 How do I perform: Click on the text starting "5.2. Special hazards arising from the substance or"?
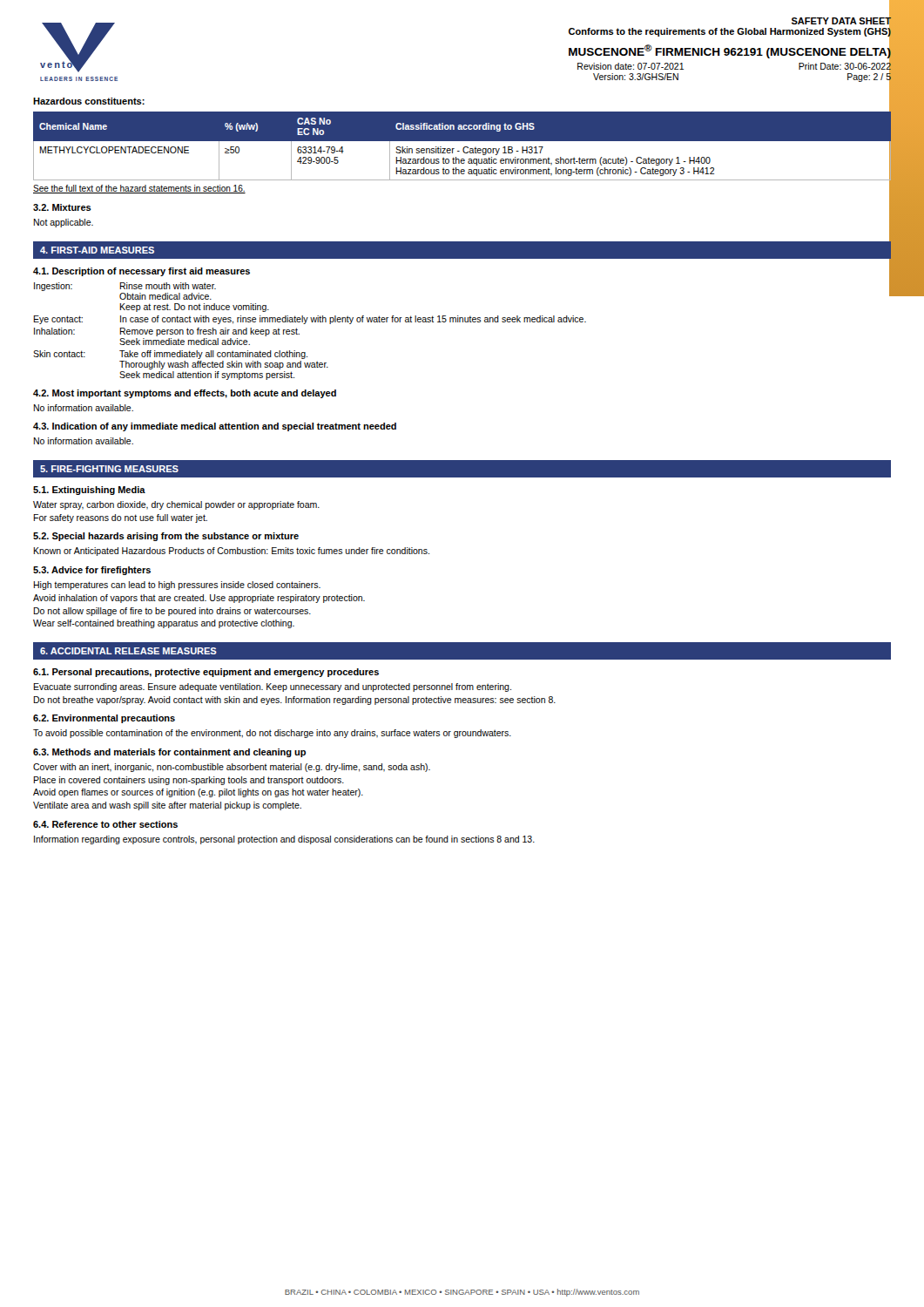[x=166, y=536]
